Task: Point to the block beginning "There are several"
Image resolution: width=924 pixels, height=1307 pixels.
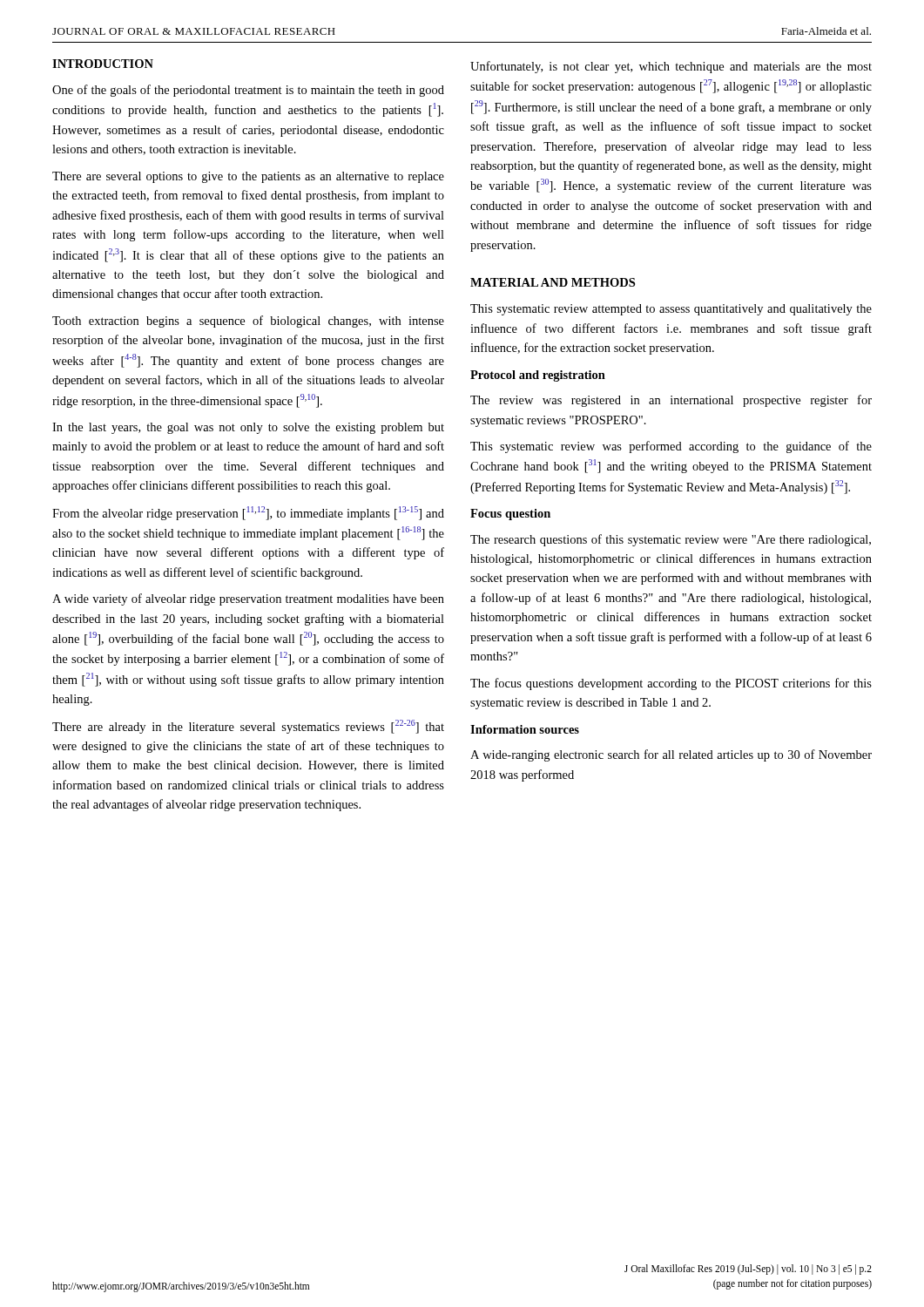Action: click(x=248, y=235)
